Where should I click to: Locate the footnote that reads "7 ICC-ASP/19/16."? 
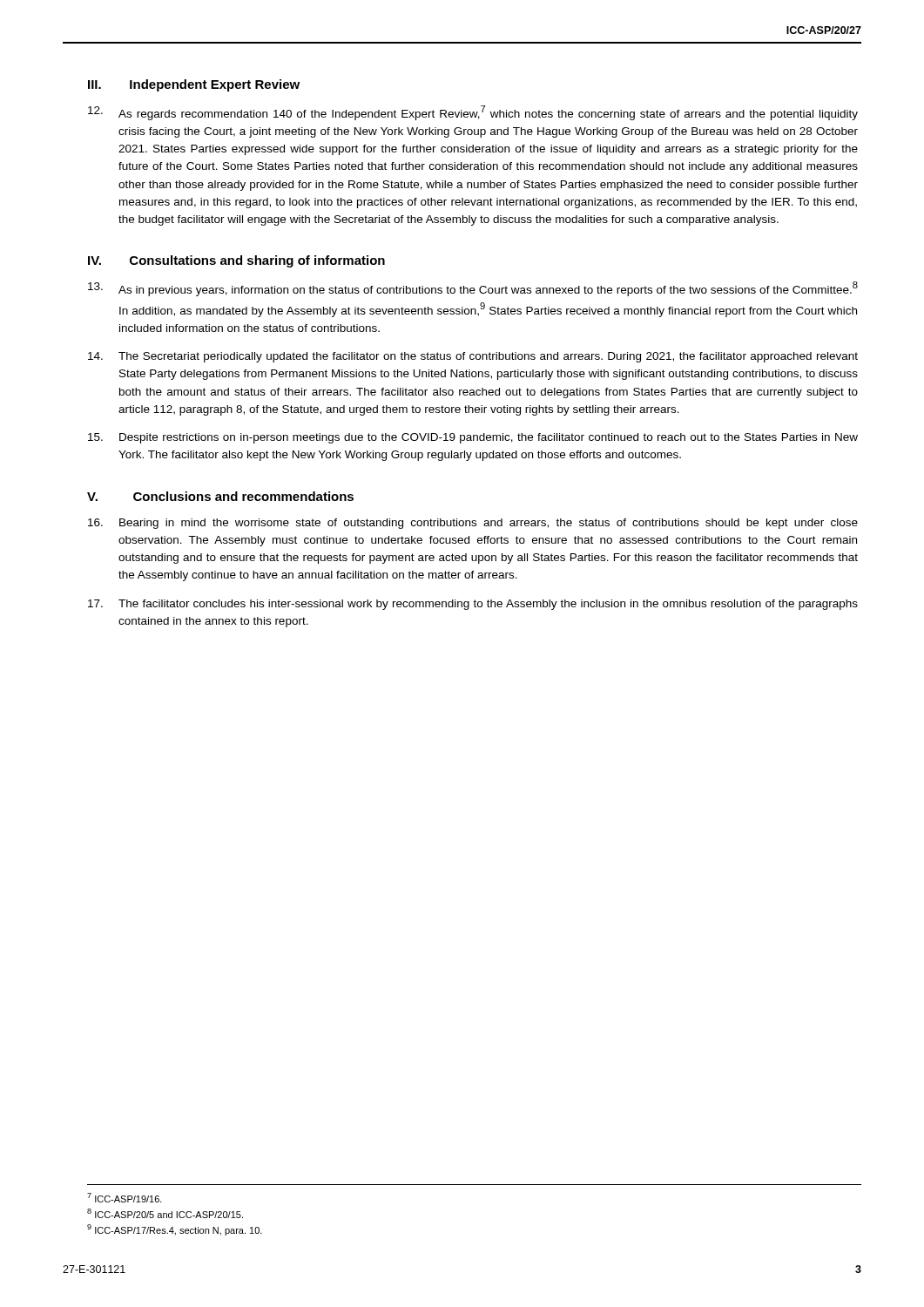(125, 1197)
